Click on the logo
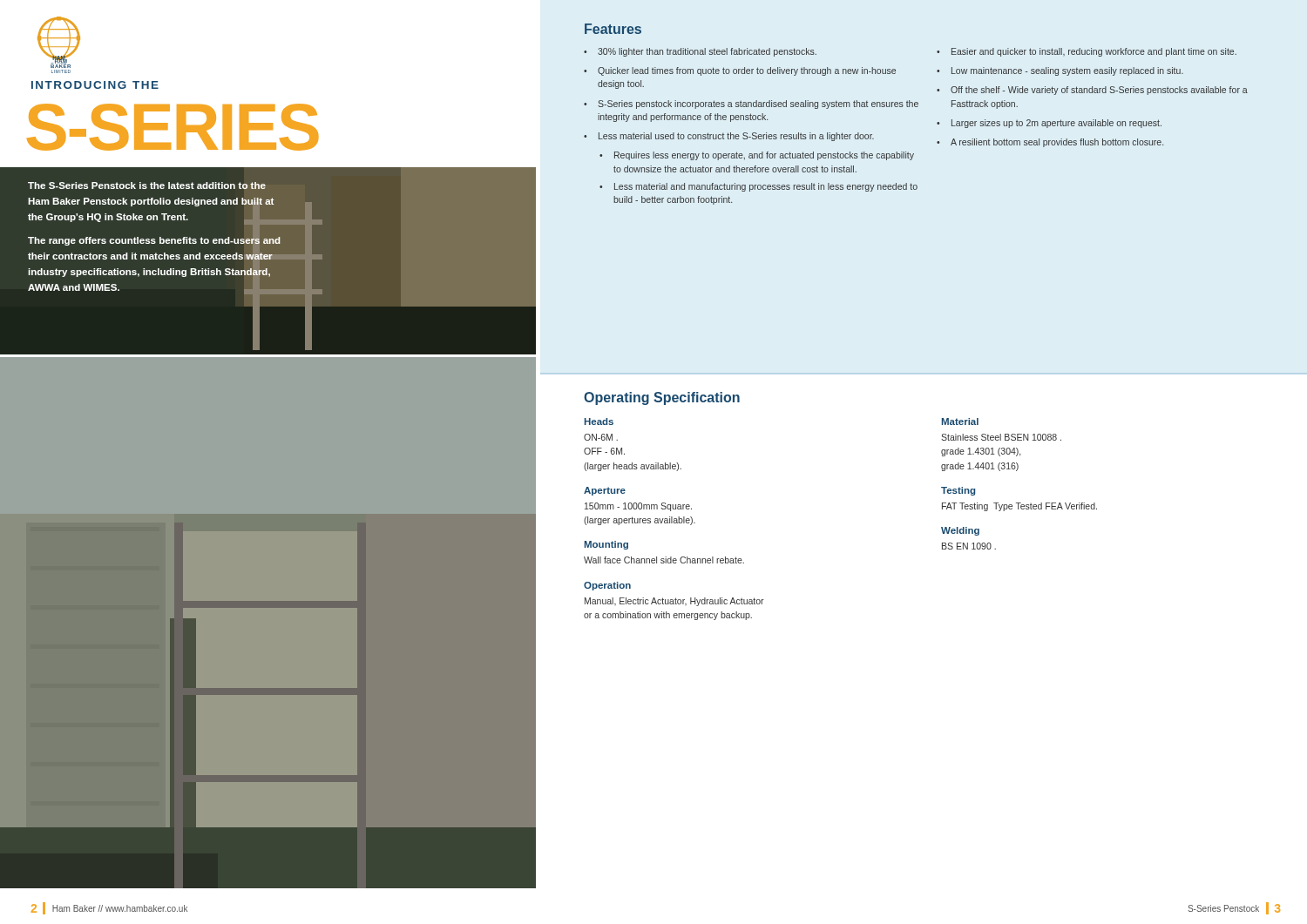 click(61, 41)
